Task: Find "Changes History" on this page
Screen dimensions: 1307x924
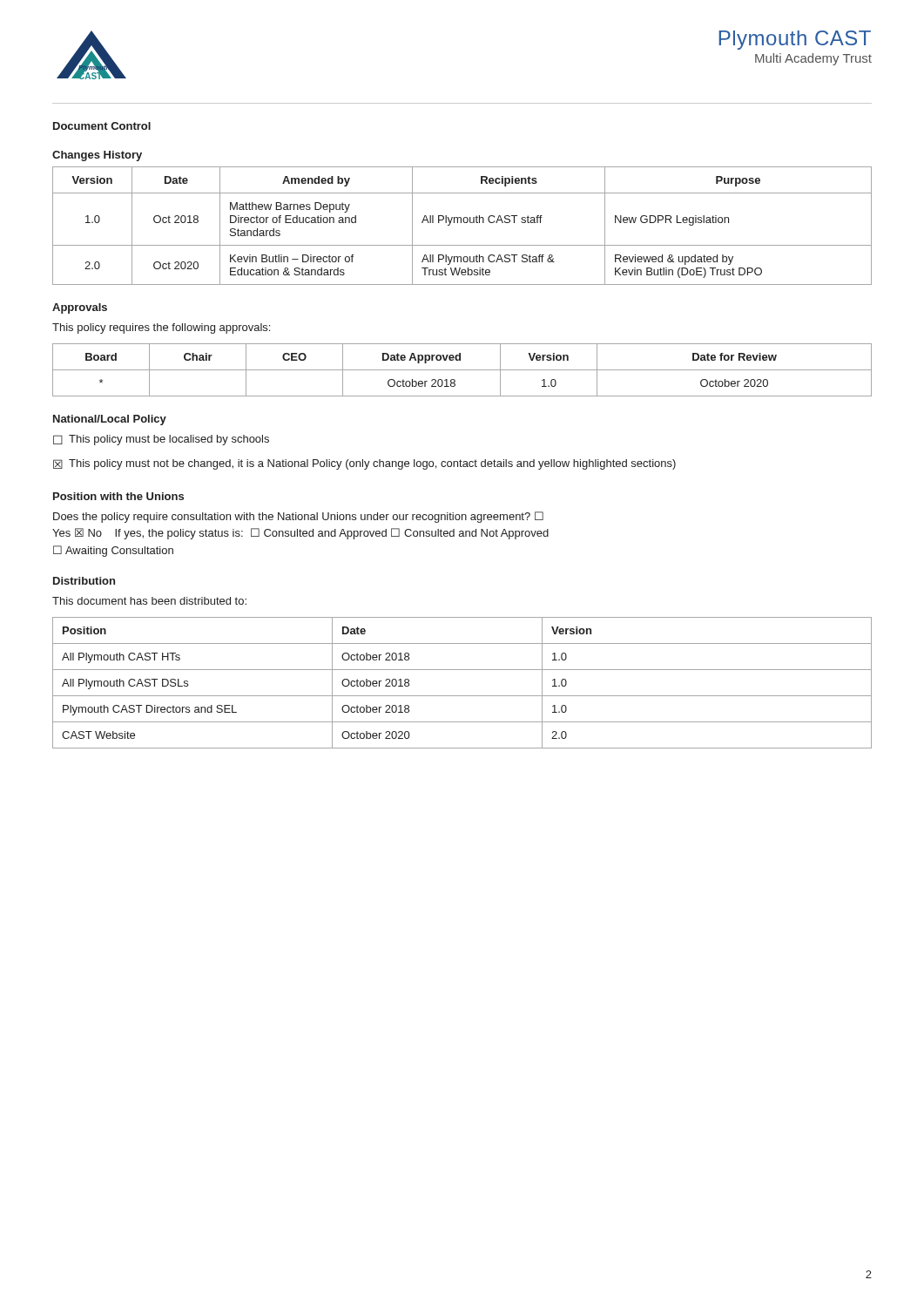Action: [97, 155]
